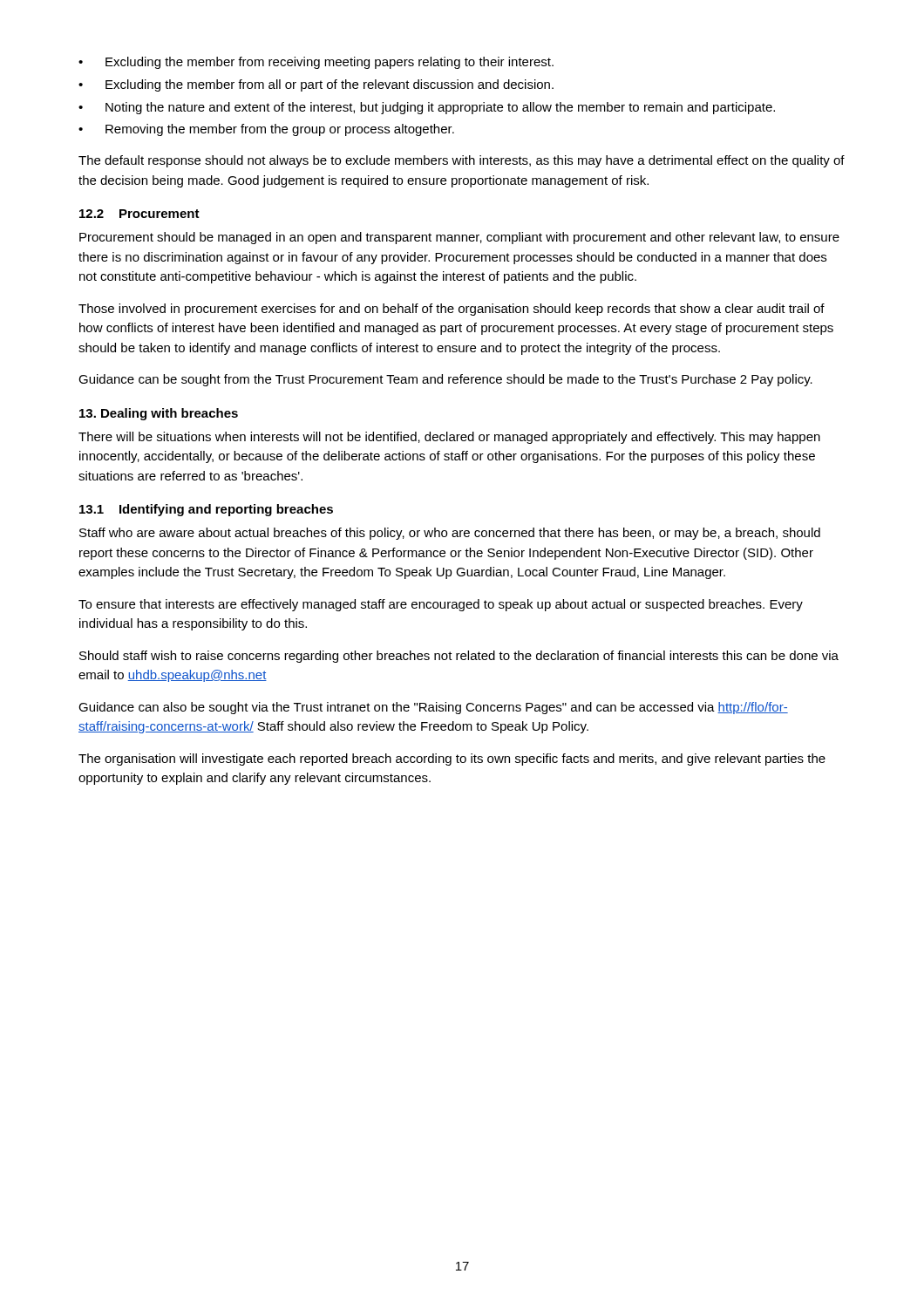924x1308 pixels.
Task: Click on the text starting "To ensure that interests are effectively"
Action: tap(441, 613)
